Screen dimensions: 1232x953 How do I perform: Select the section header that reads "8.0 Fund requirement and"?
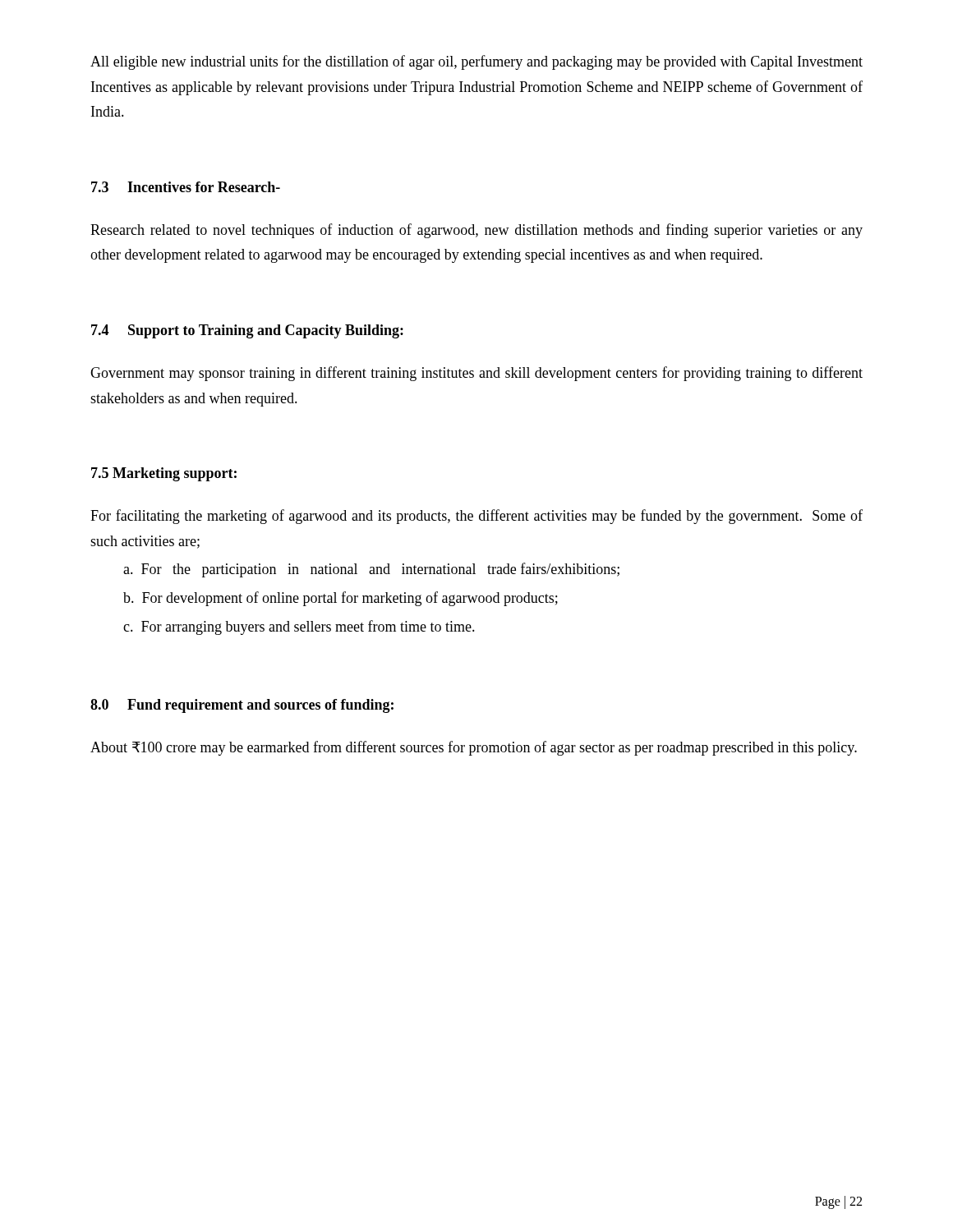pyautogui.click(x=243, y=705)
